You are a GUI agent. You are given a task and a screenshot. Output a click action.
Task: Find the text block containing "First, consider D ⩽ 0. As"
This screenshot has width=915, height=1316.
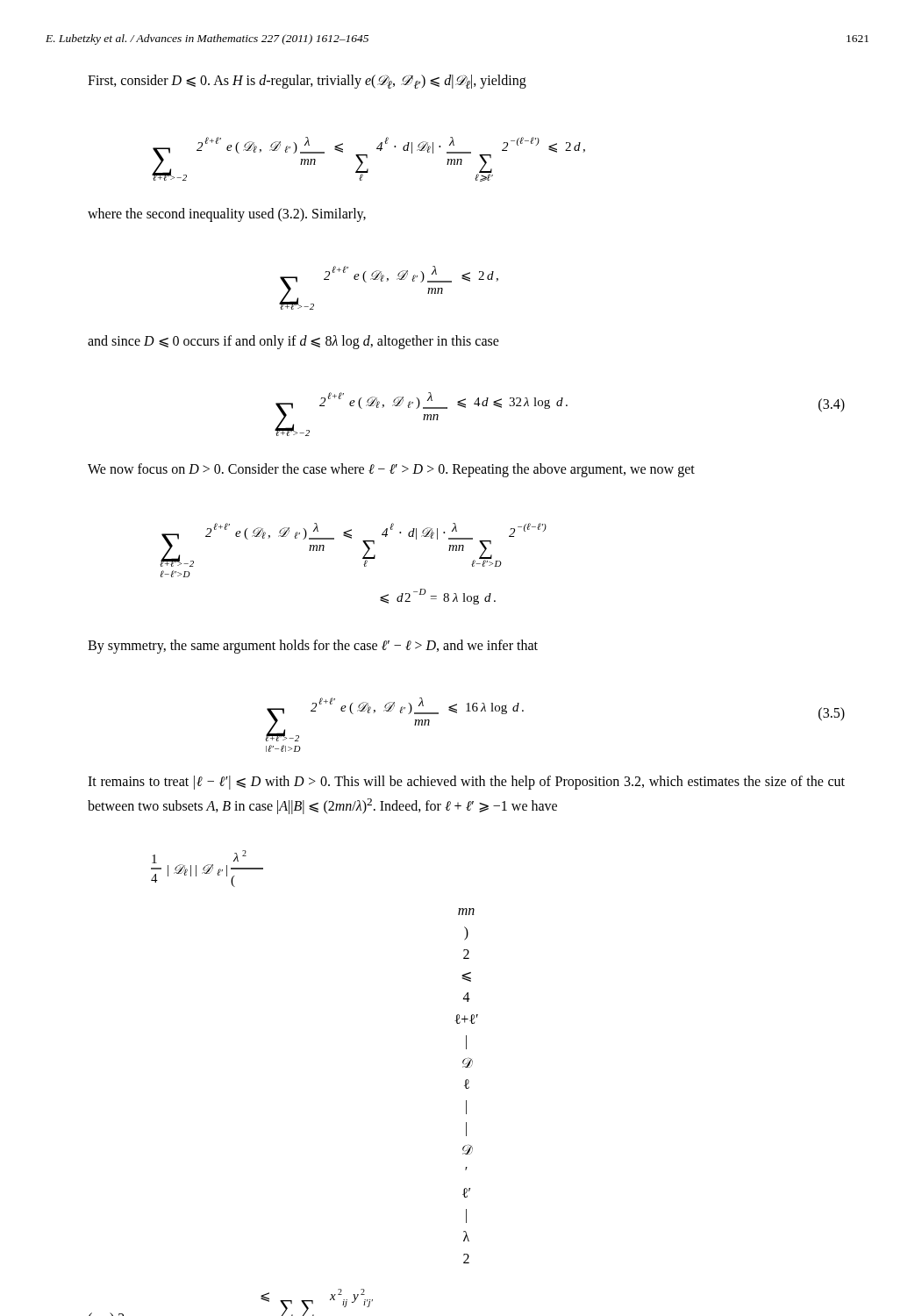(466, 82)
